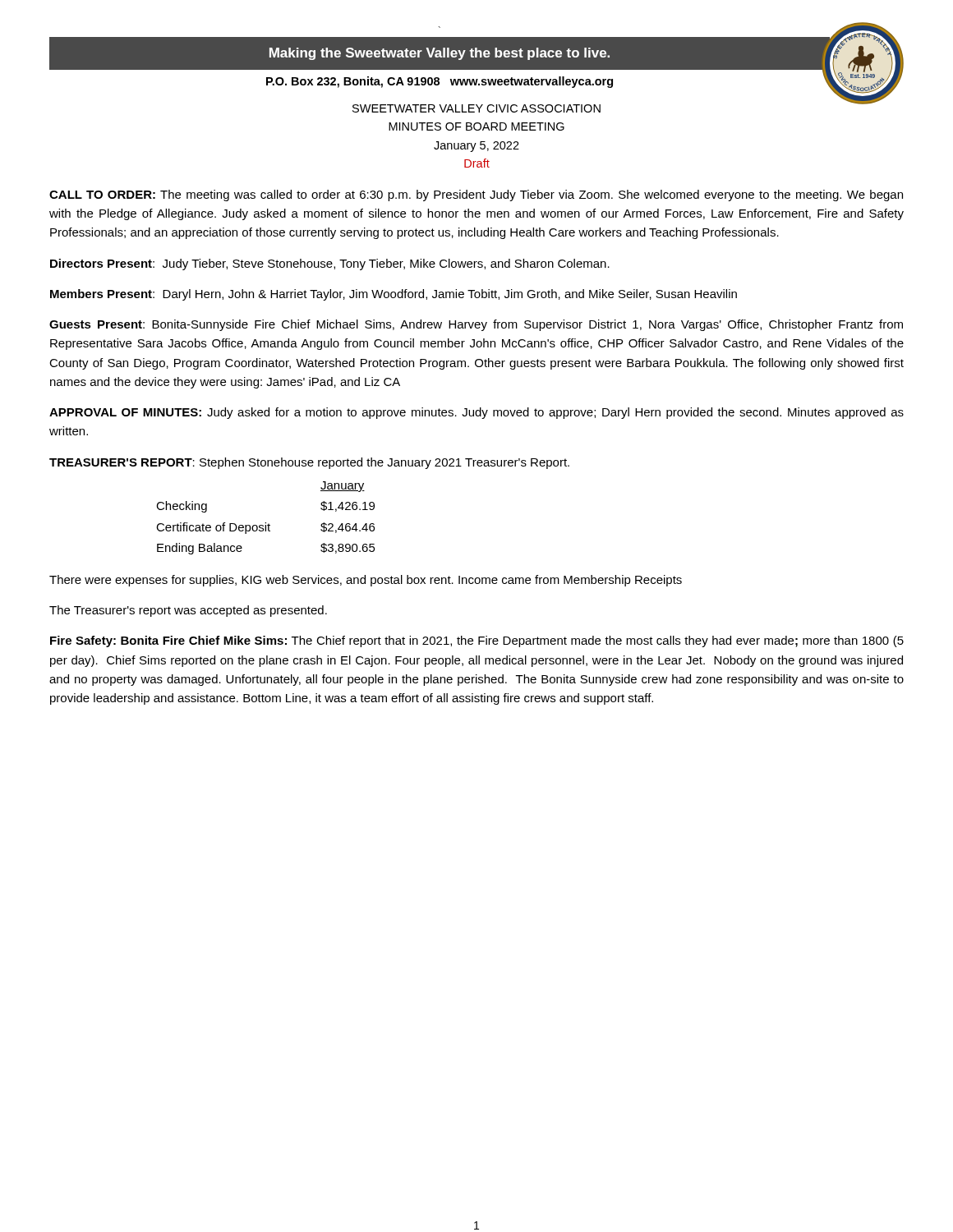Navigate to the element starting "CALL TO ORDER: The meeting was called"
The image size is (953, 1232).
pos(476,213)
